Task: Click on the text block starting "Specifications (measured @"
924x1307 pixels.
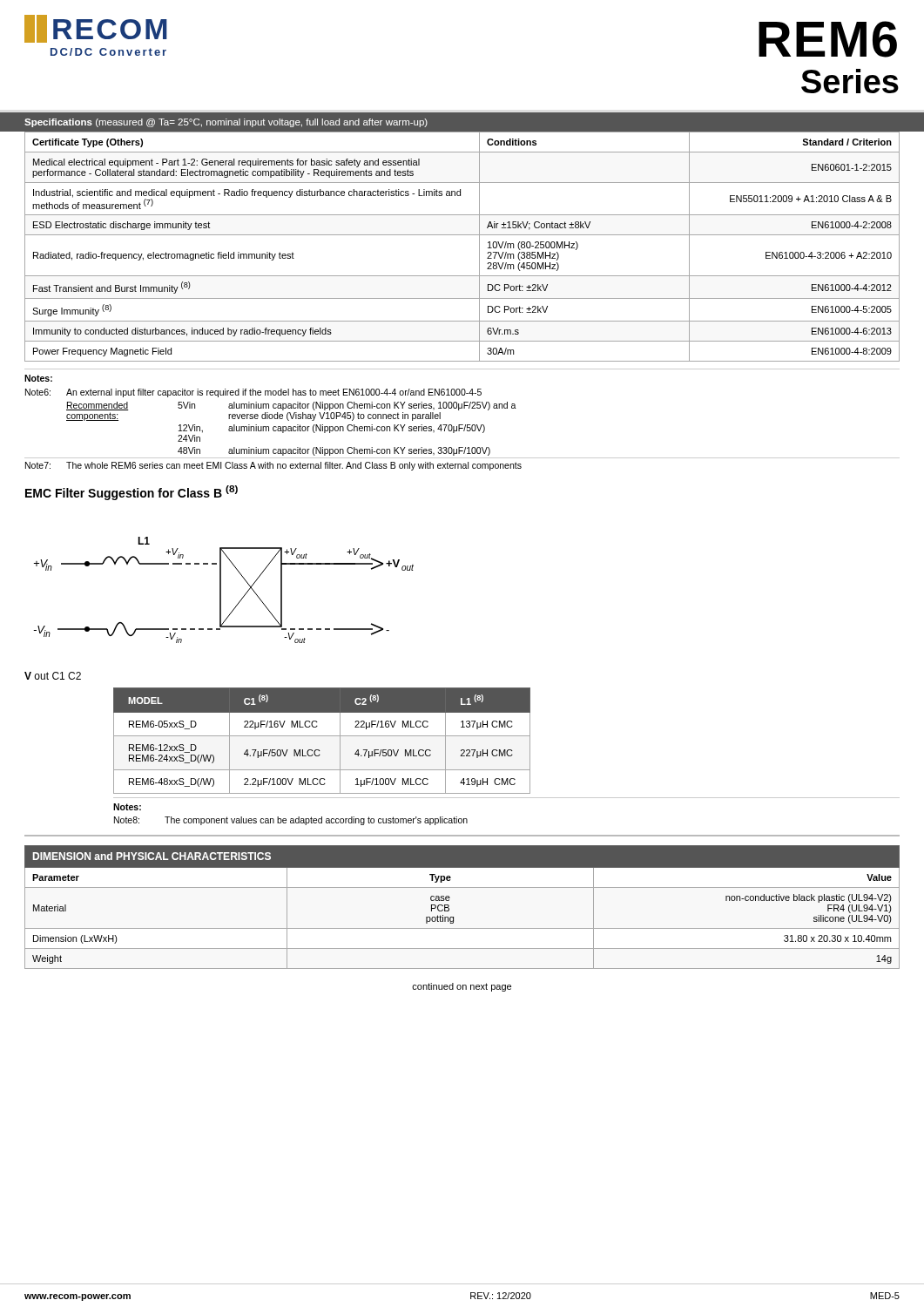Action: point(226,122)
